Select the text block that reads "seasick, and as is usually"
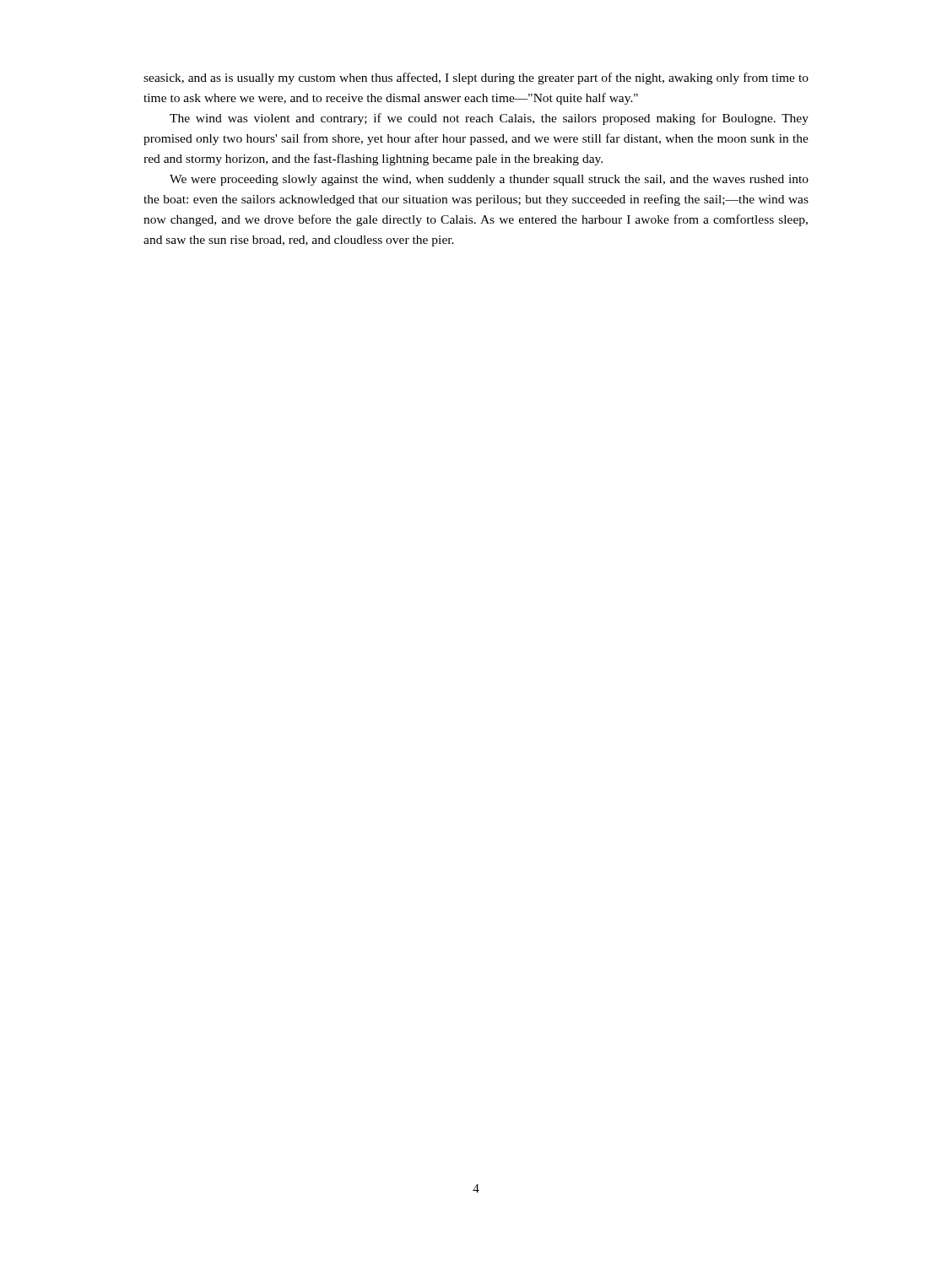 (476, 159)
